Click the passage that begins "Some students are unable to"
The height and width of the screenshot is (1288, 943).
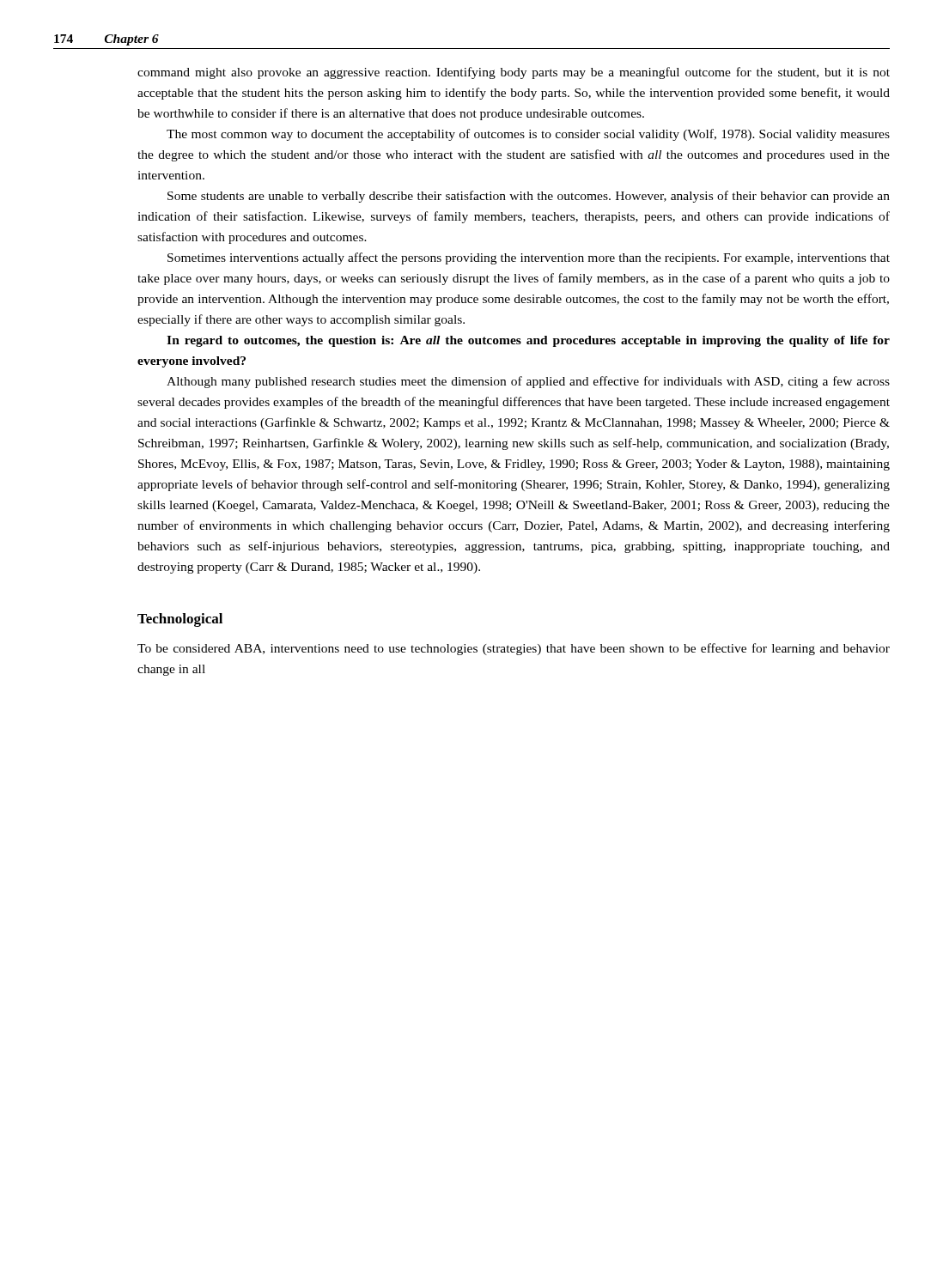click(x=514, y=216)
